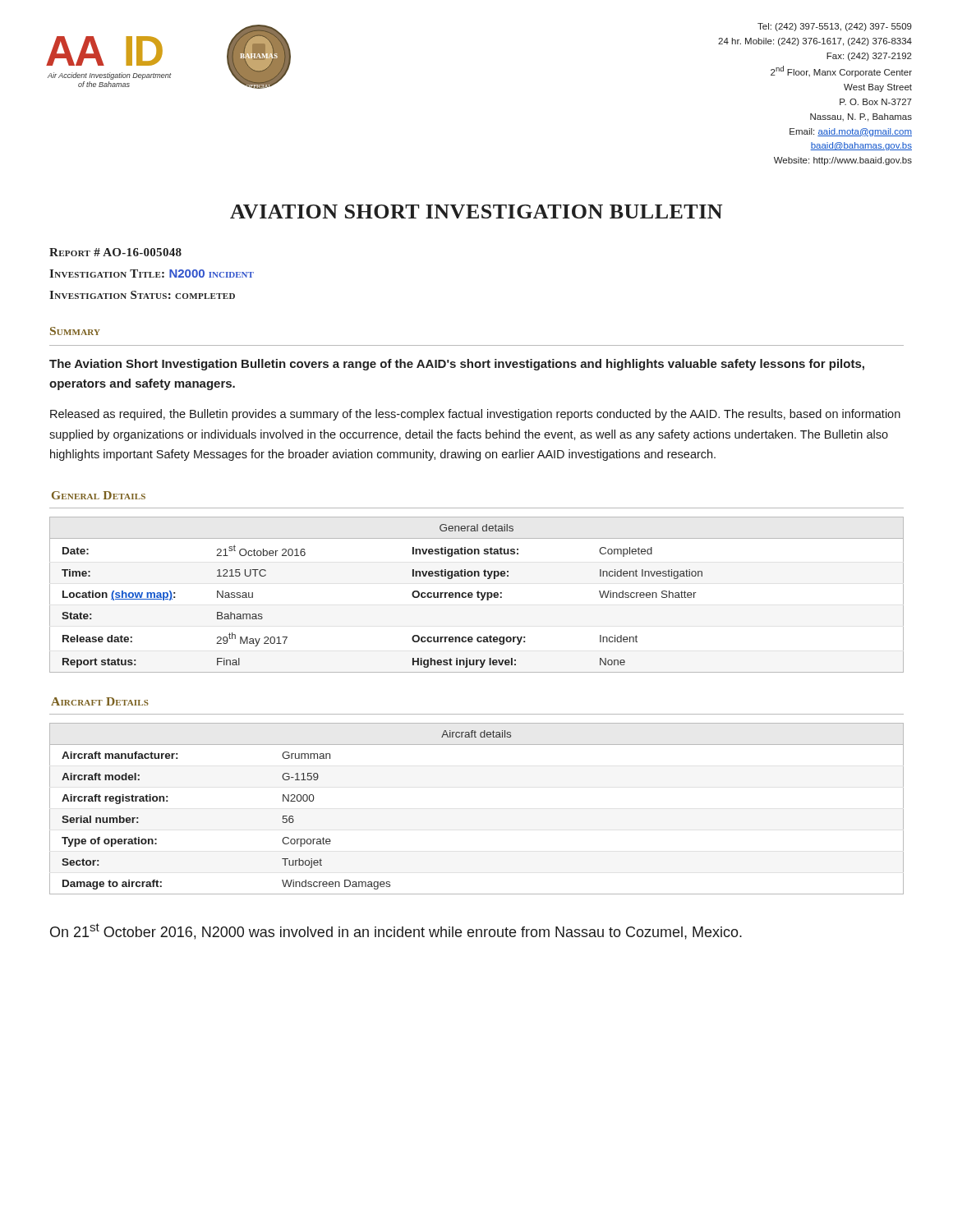Select the table that reads "Occurrence category:"
Image resolution: width=953 pixels, height=1232 pixels.
(476, 595)
